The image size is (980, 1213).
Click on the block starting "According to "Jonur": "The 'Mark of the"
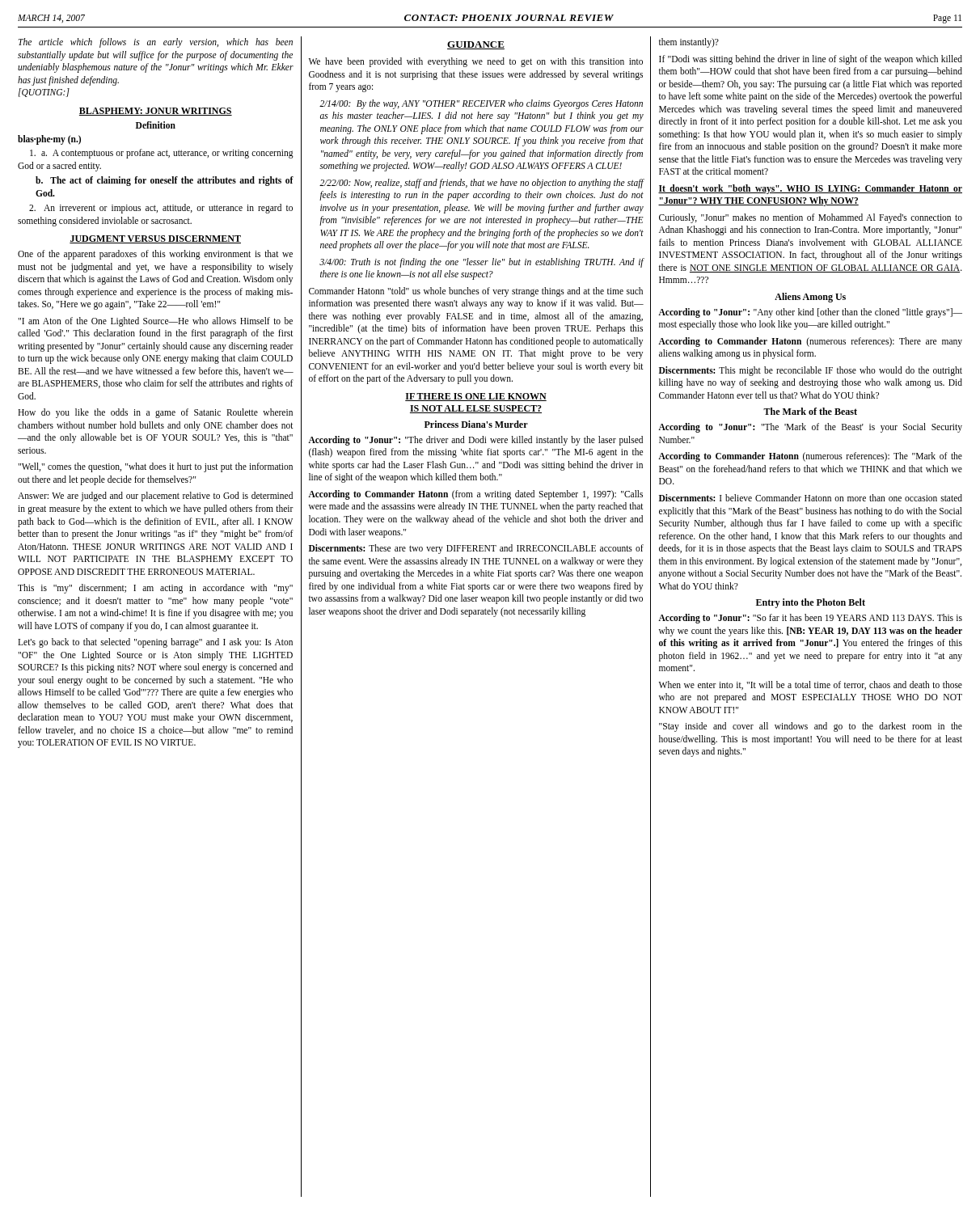pos(810,507)
